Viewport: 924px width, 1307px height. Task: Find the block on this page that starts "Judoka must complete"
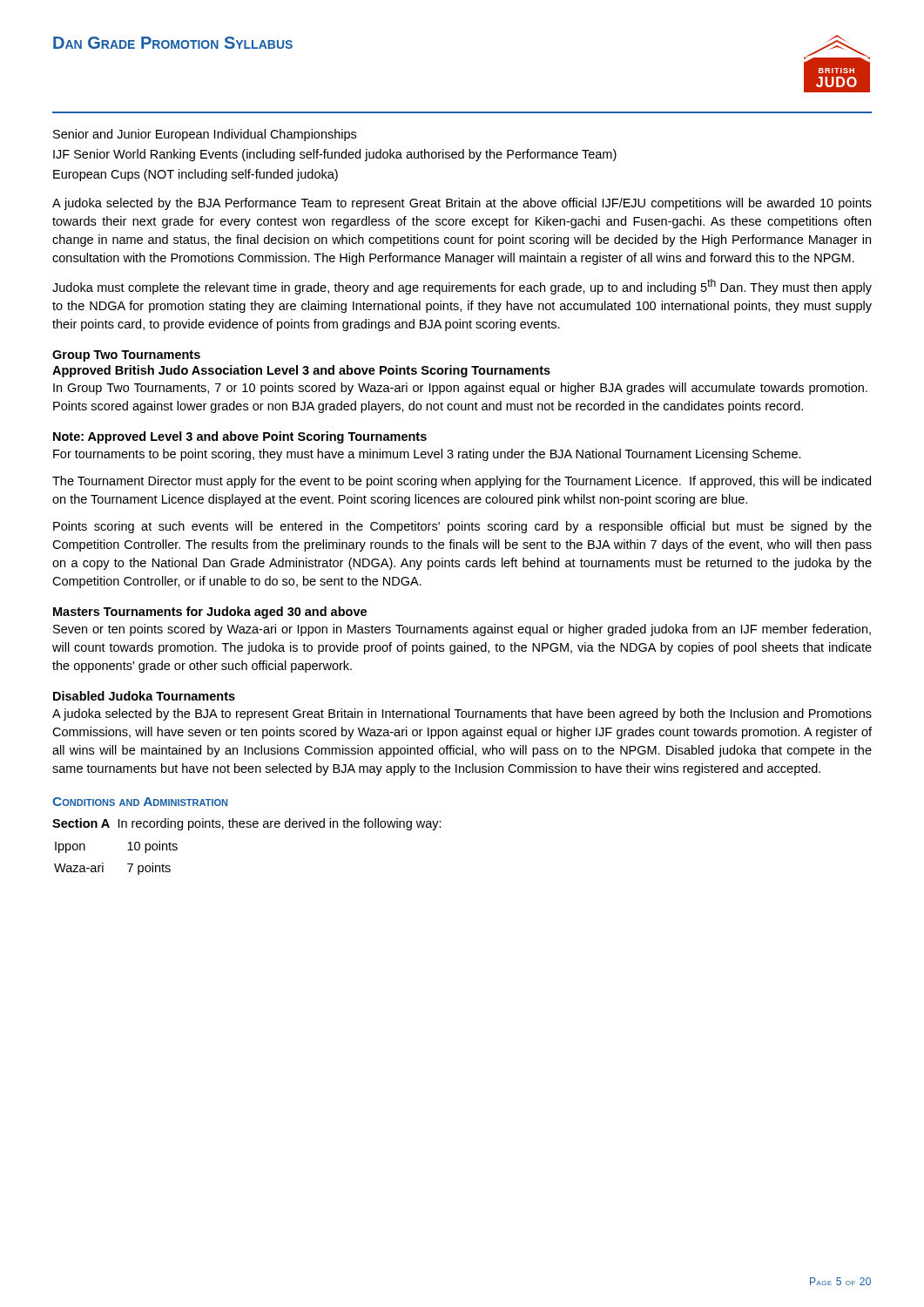click(x=462, y=304)
